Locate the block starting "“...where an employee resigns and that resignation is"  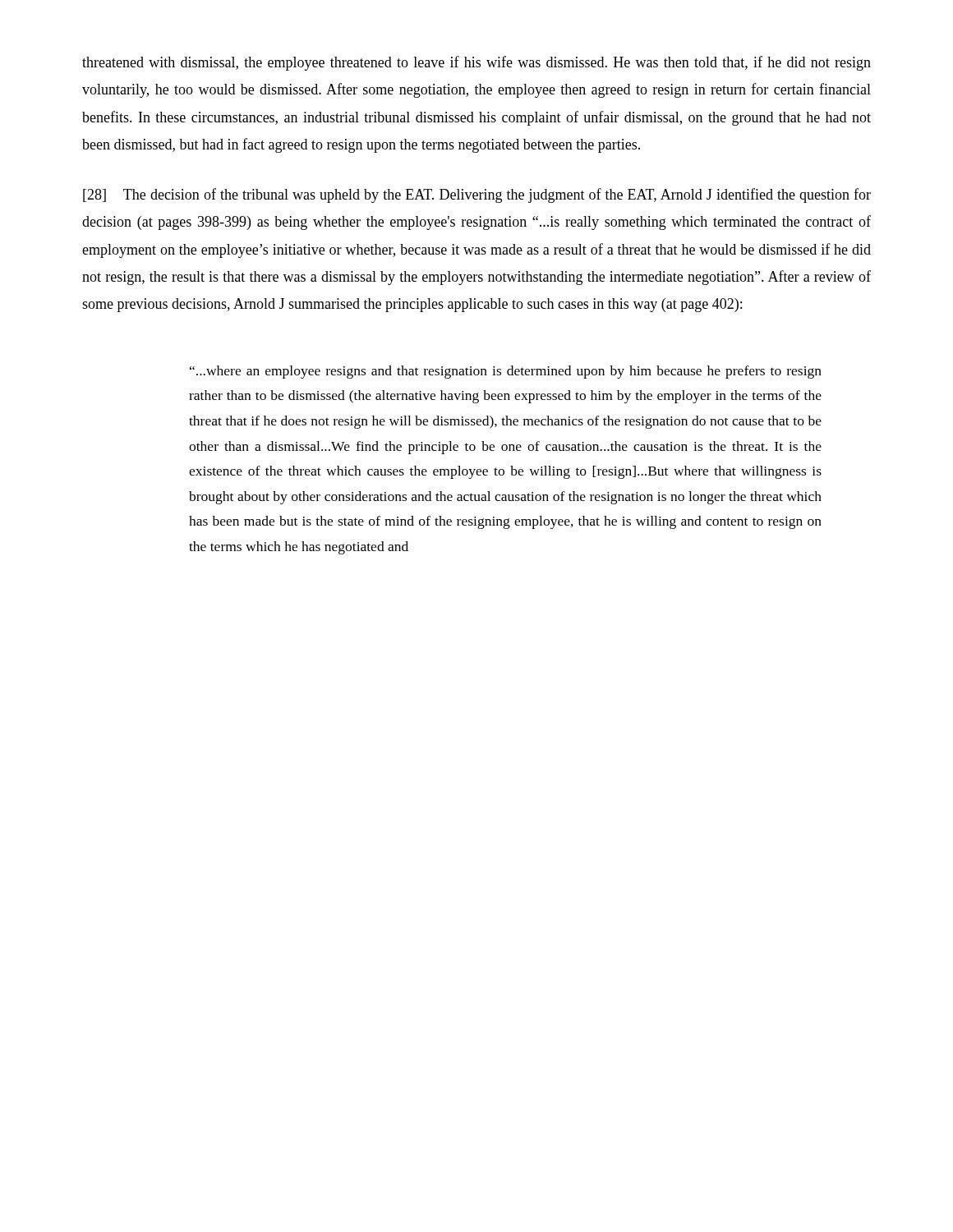(505, 458)
